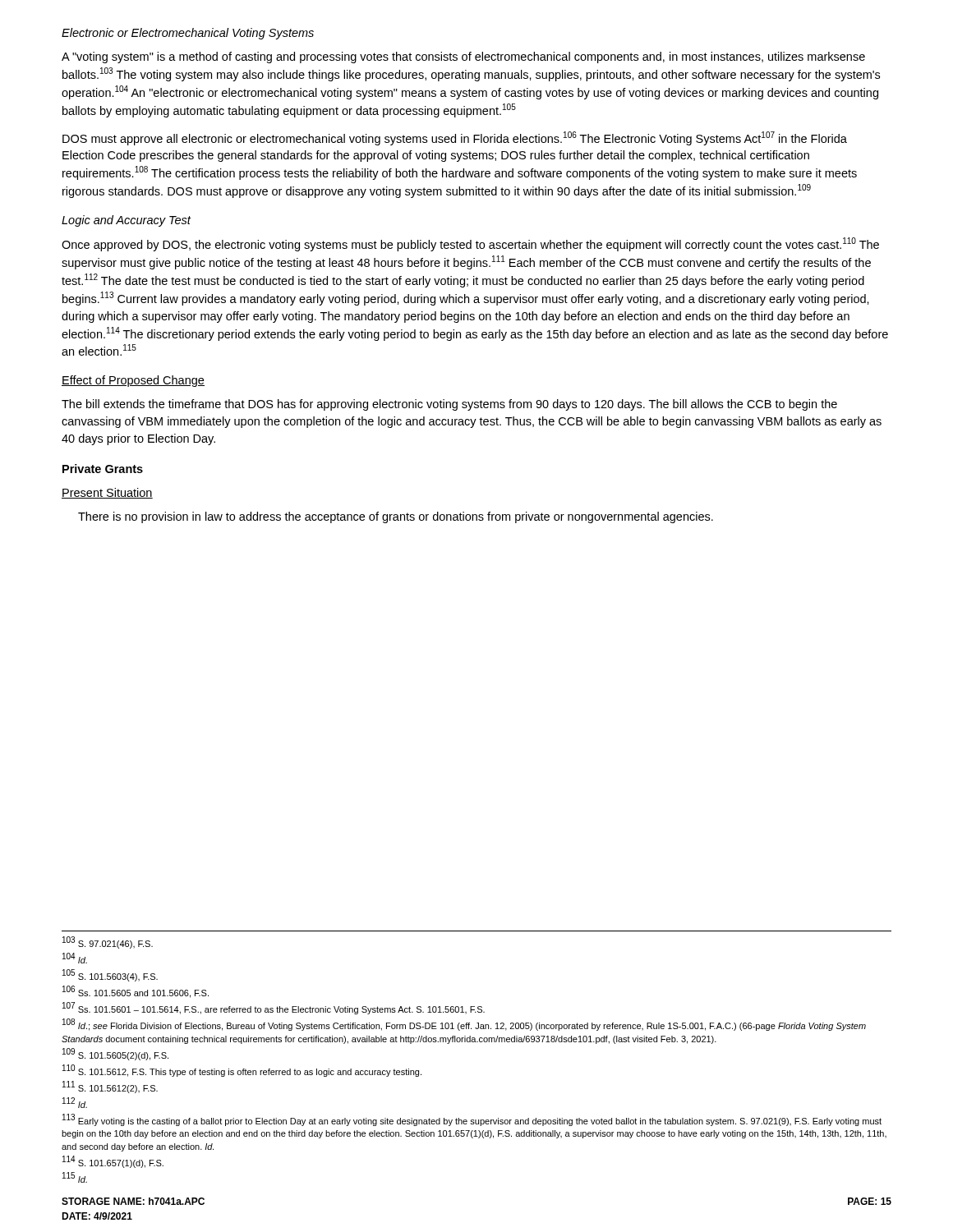The width and height of the screenshot is (953, 1232).
Task: Find the block on this page that starts "There is no provision"
Action: pos(485,517)
